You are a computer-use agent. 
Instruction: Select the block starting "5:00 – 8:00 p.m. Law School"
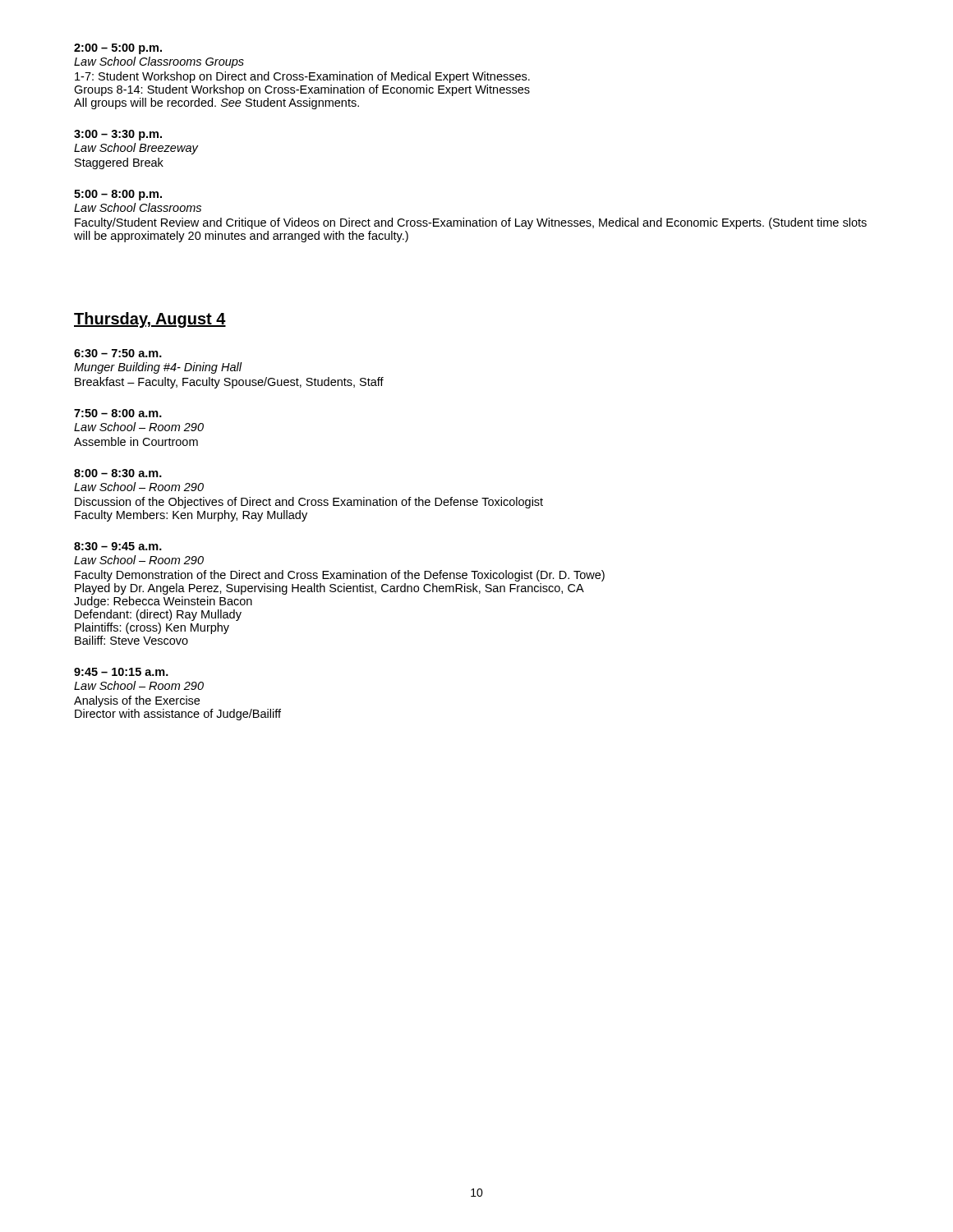476,215
